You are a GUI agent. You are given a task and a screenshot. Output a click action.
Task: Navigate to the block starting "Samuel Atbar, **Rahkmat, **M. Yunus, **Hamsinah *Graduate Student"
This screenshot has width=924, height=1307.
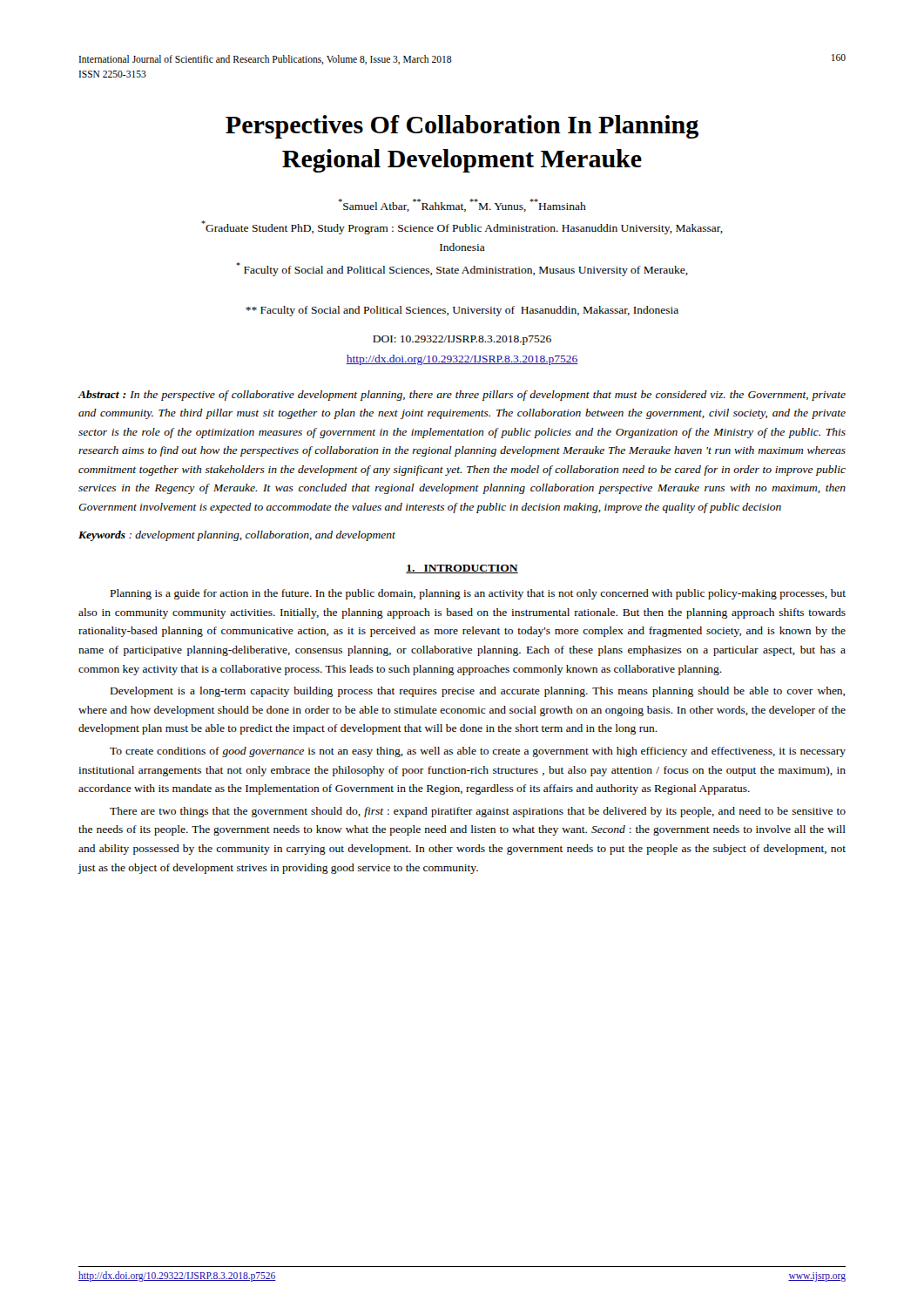[462, 256]
